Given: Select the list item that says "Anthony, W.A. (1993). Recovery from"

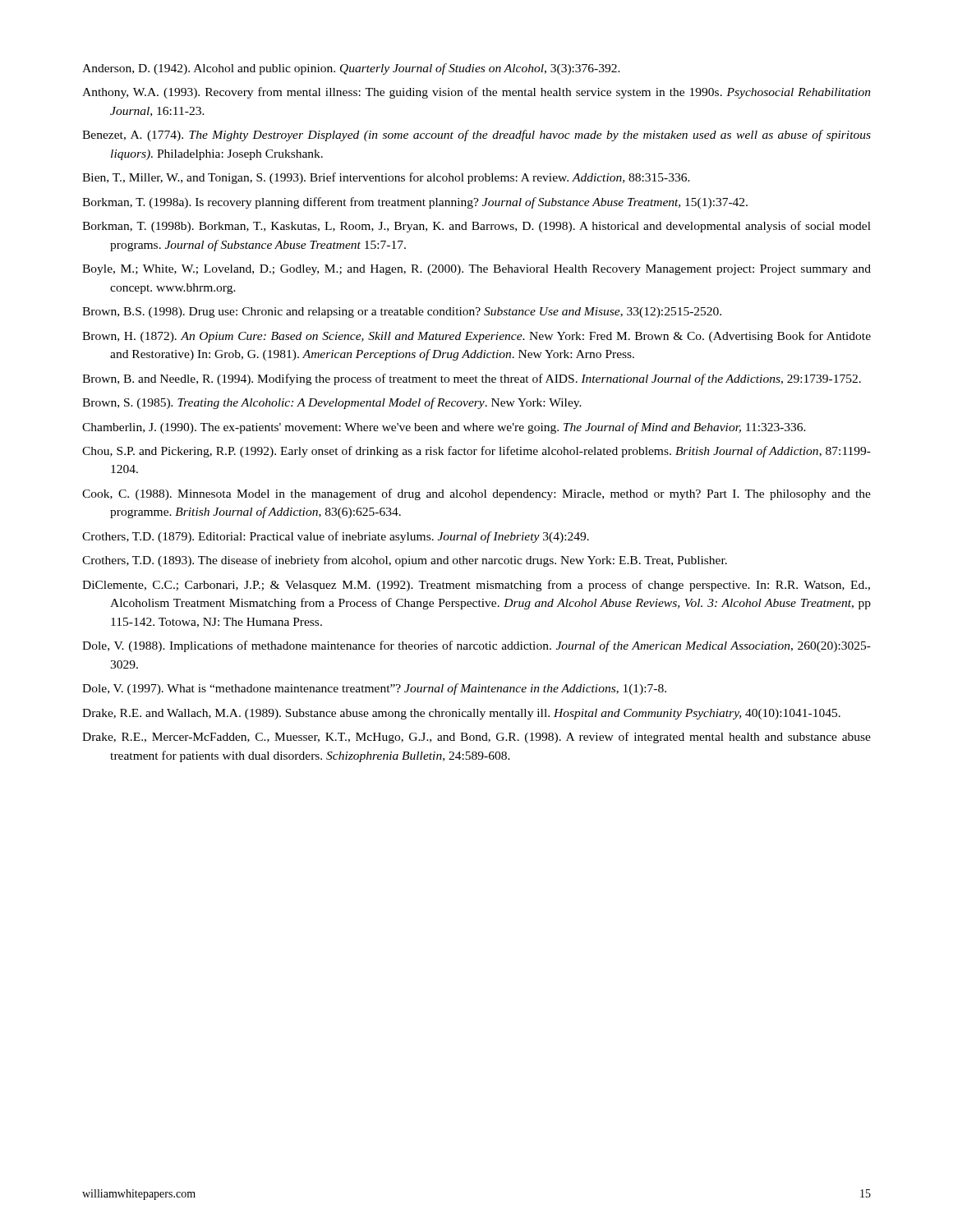Looking at the screenshot, I should (476, 101).
